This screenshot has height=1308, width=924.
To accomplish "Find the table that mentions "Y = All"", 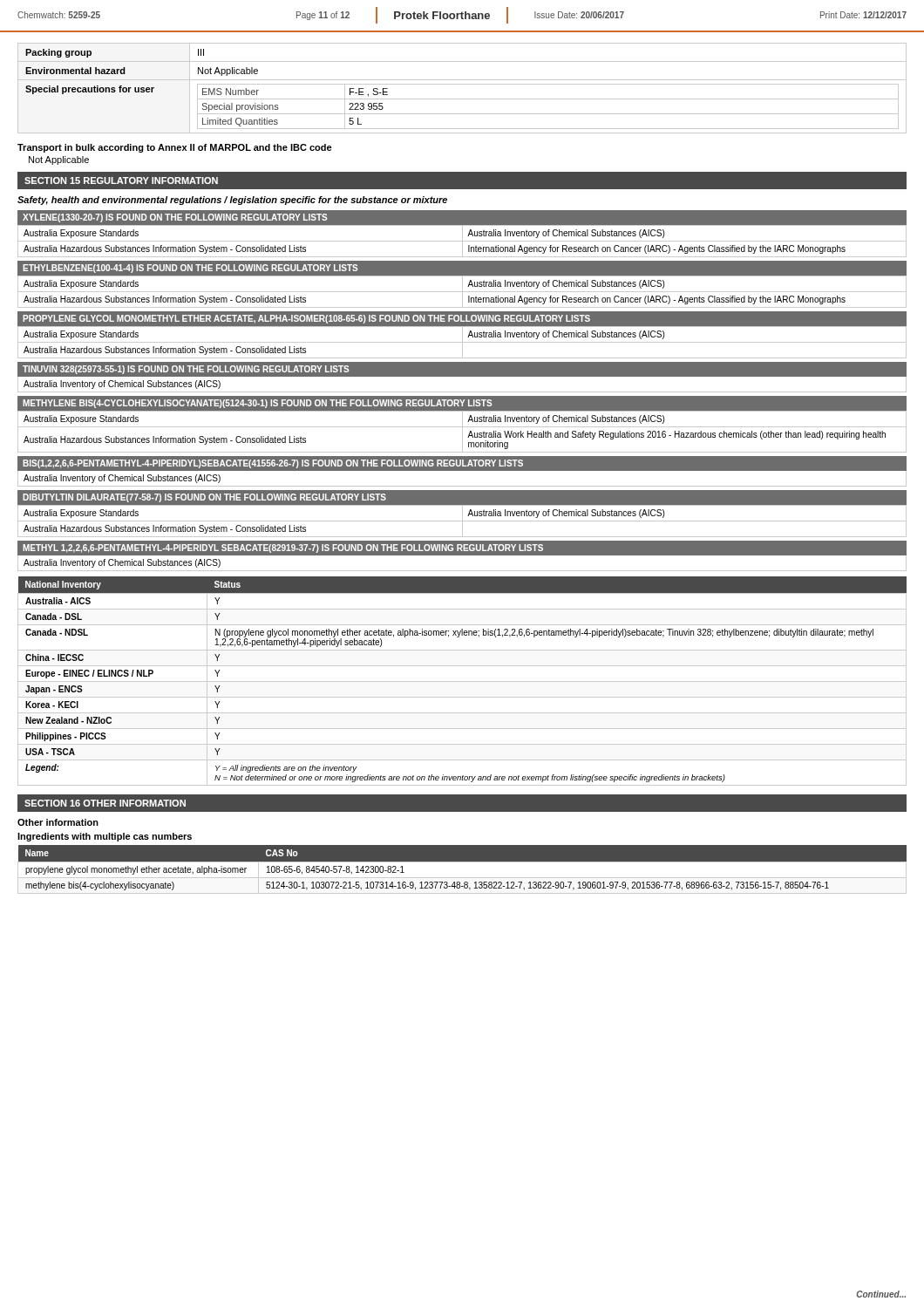I will [x=462, y=681].
